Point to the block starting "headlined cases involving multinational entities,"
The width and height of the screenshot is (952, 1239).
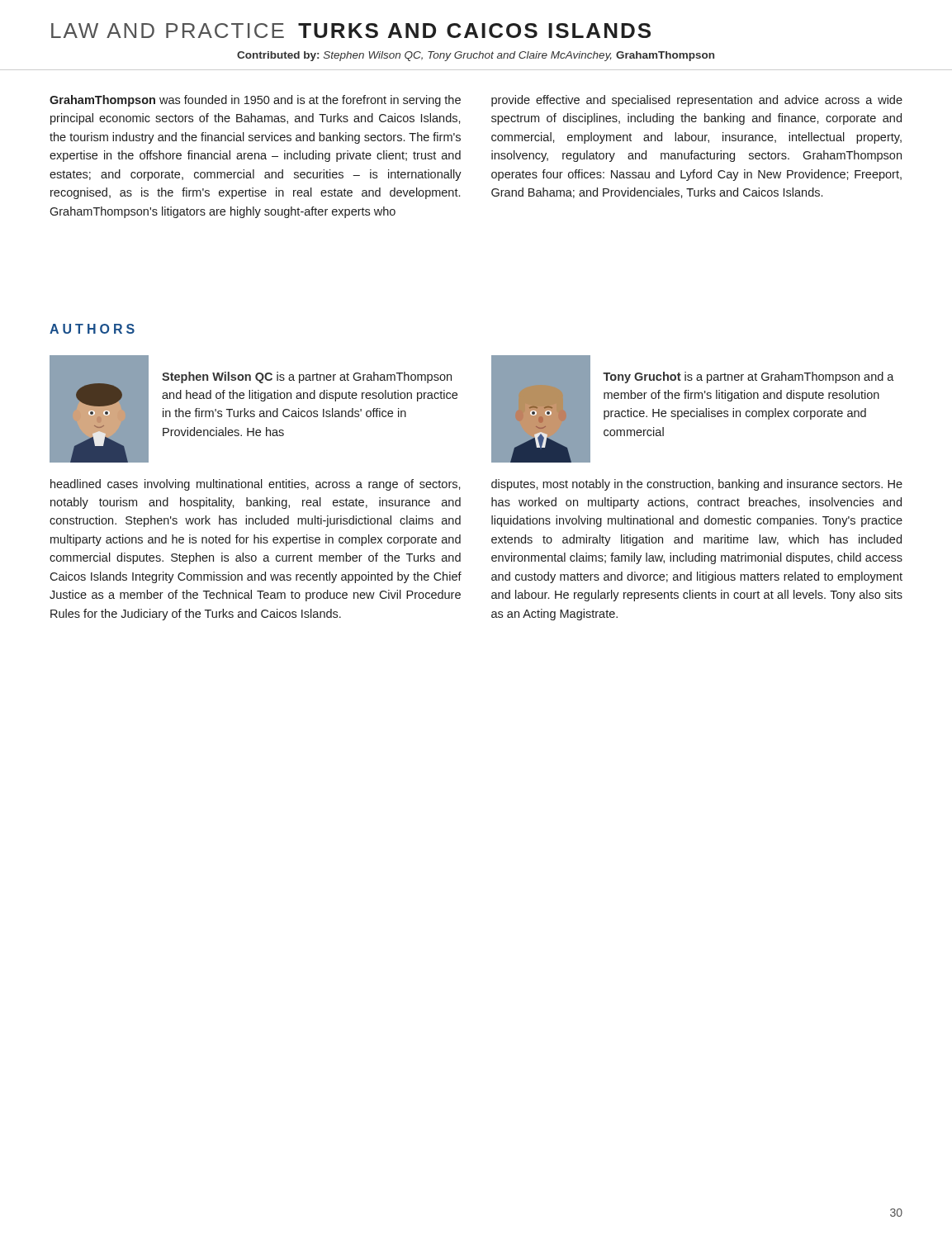tap(255, 549)
